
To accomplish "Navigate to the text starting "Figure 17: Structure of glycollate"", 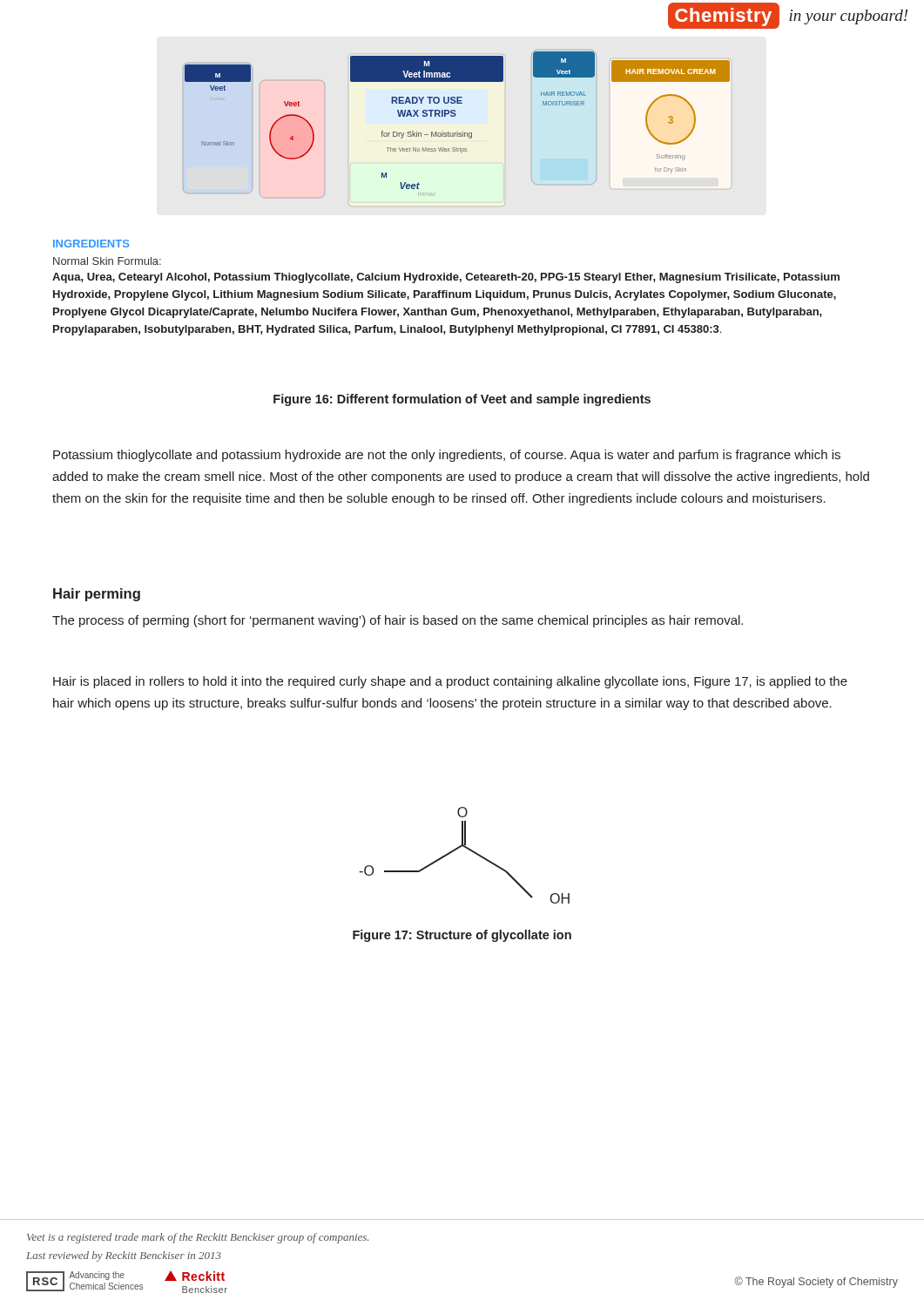I will pos(462,935).
